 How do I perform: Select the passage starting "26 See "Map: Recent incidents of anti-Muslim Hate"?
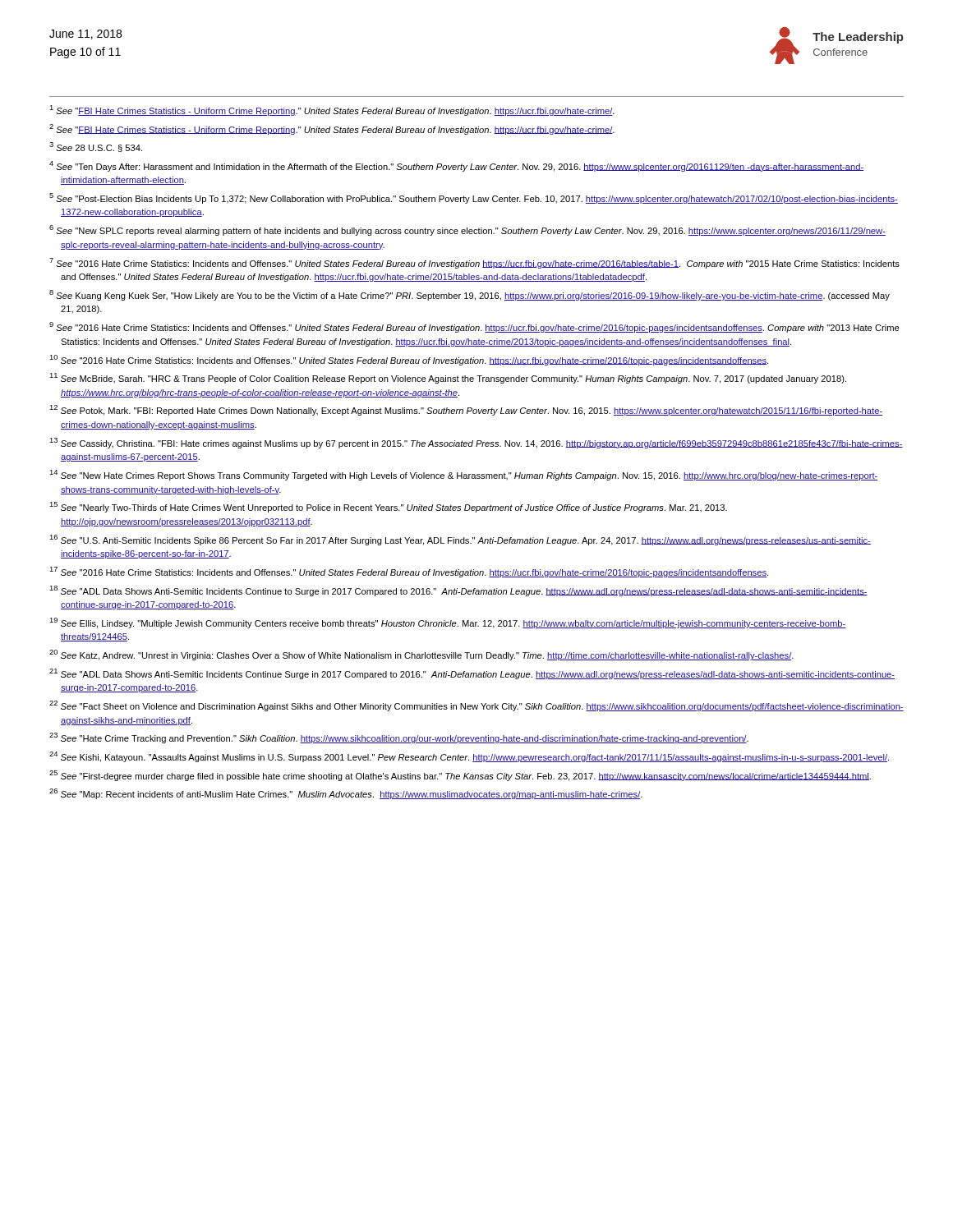346,793
